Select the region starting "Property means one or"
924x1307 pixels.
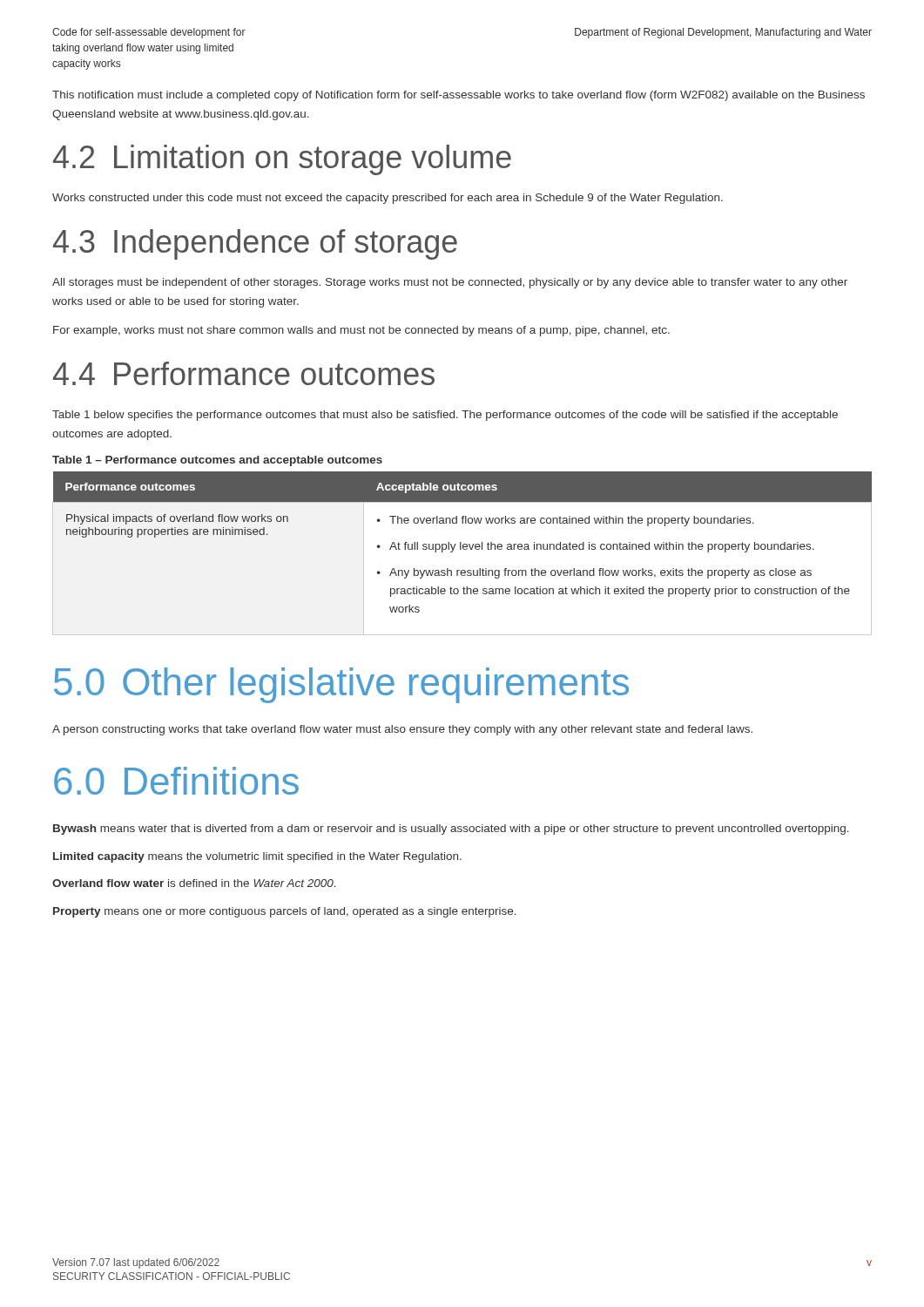click(285, 911)
